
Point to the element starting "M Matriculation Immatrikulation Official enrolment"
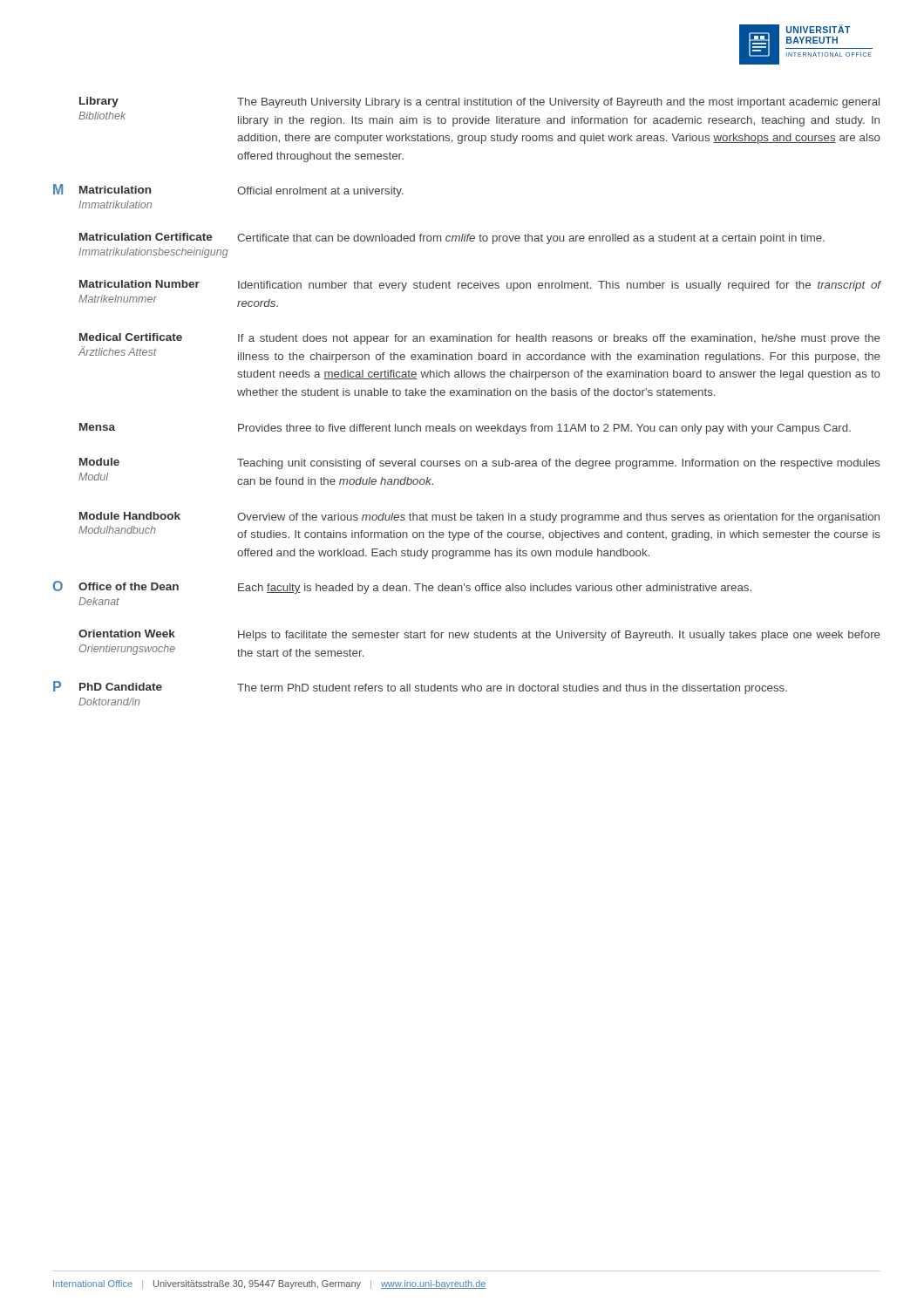pos(116,191)
